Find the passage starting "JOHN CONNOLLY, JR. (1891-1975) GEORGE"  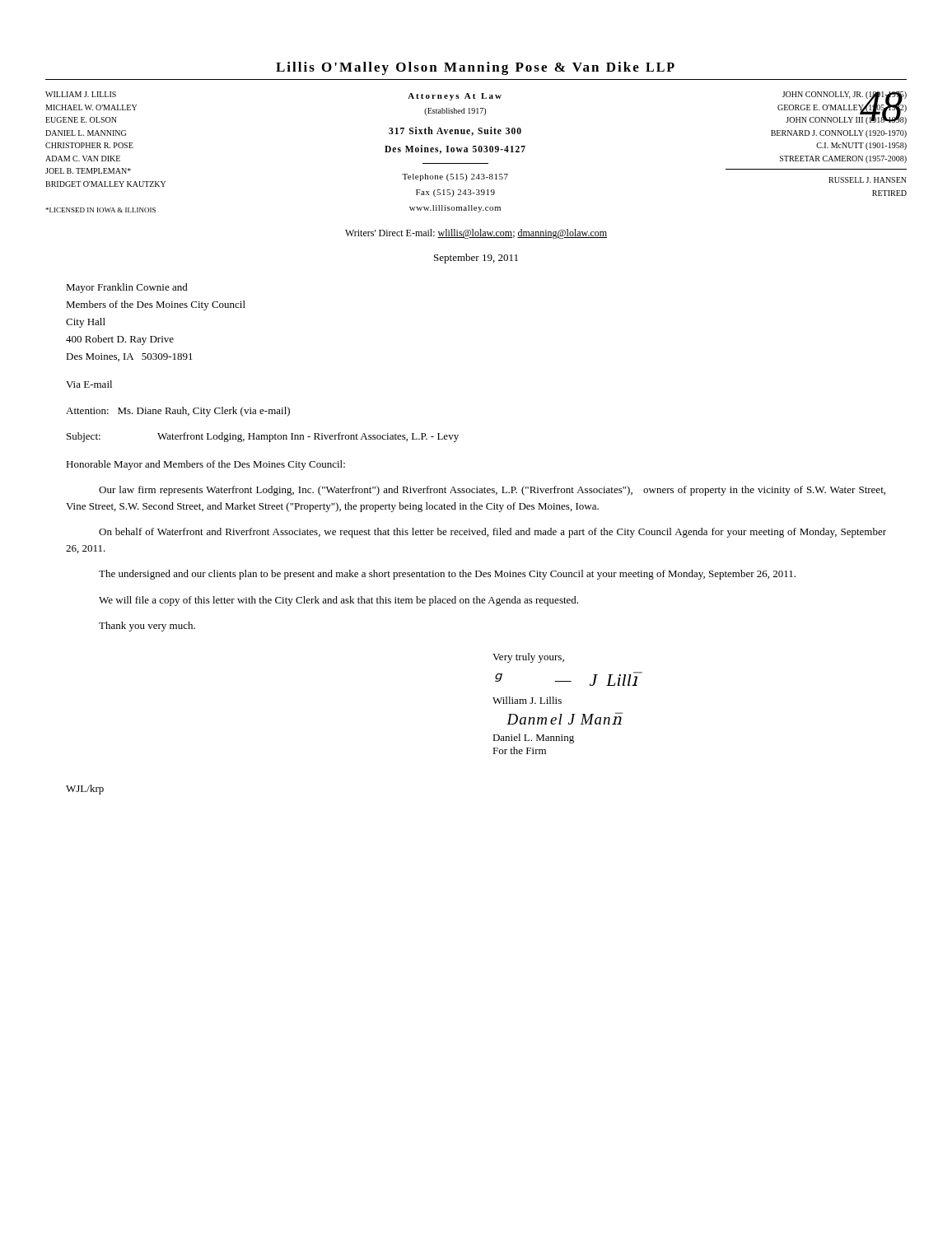pyautogui.click(x=816, y=144)
